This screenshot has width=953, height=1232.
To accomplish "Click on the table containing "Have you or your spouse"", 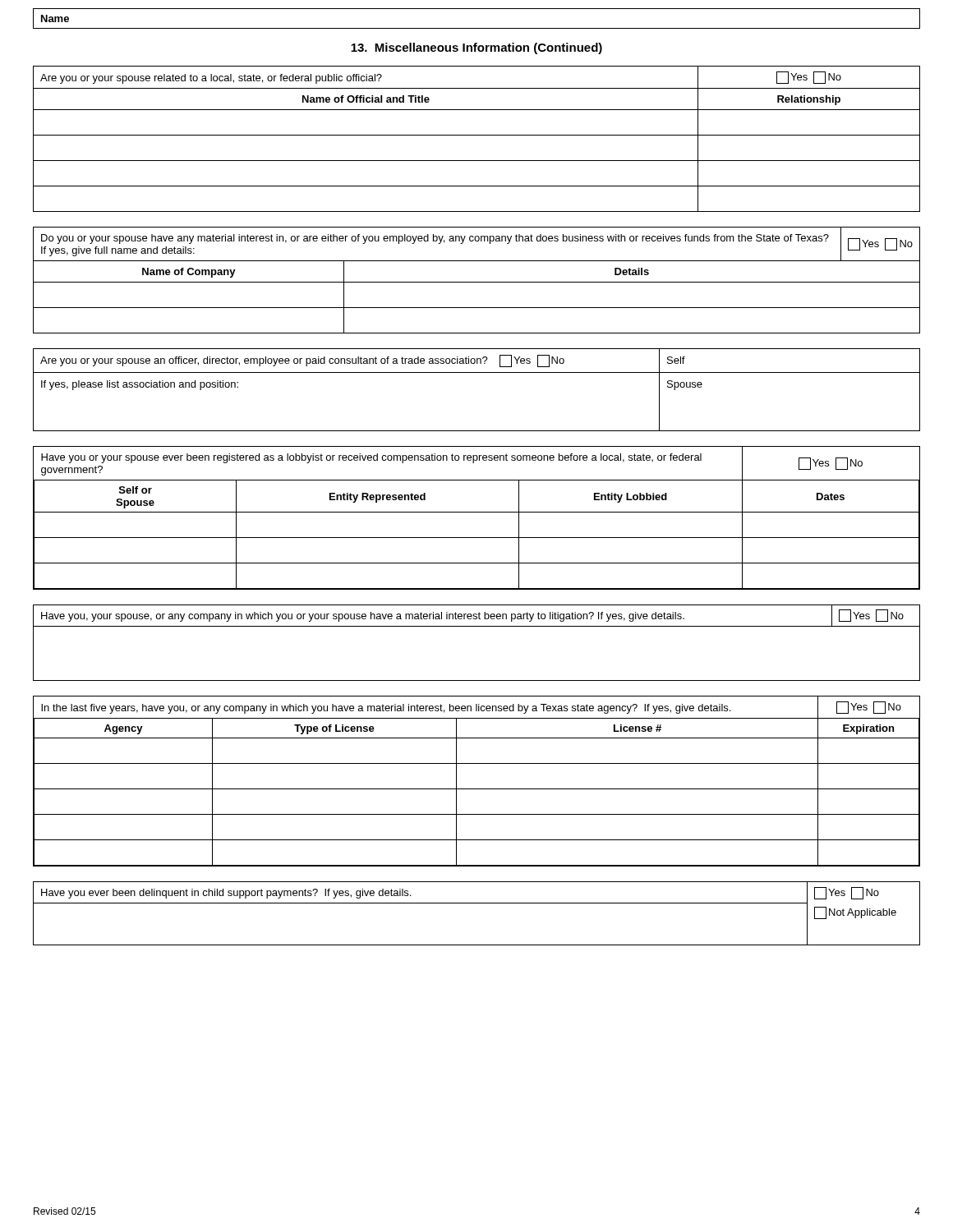I will [x=476, y=518].
